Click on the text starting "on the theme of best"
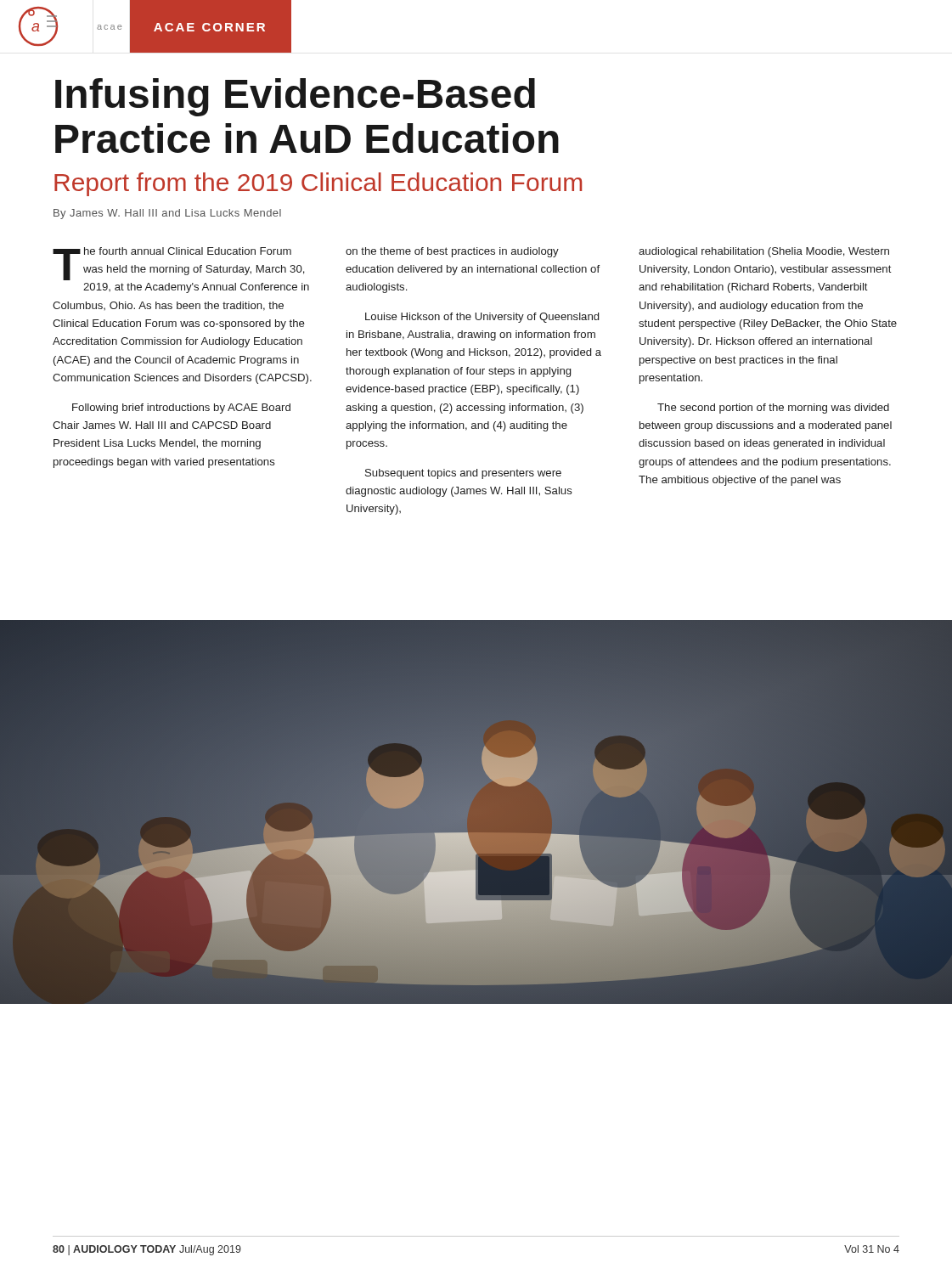The image size is (952, 1274). 476,380
